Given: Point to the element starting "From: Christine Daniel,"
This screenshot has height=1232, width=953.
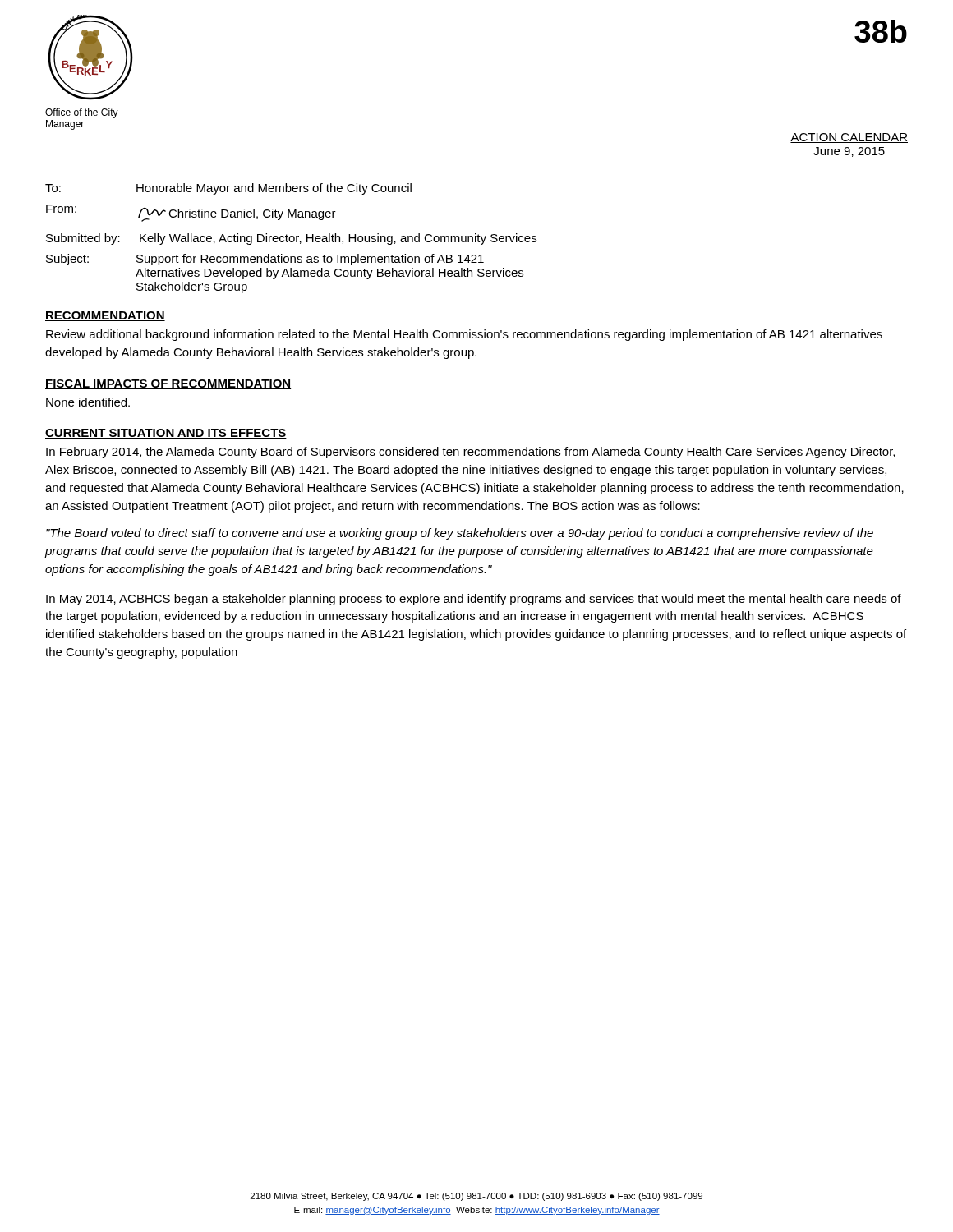Looking at the screenshot, I should tap(190, 213).
